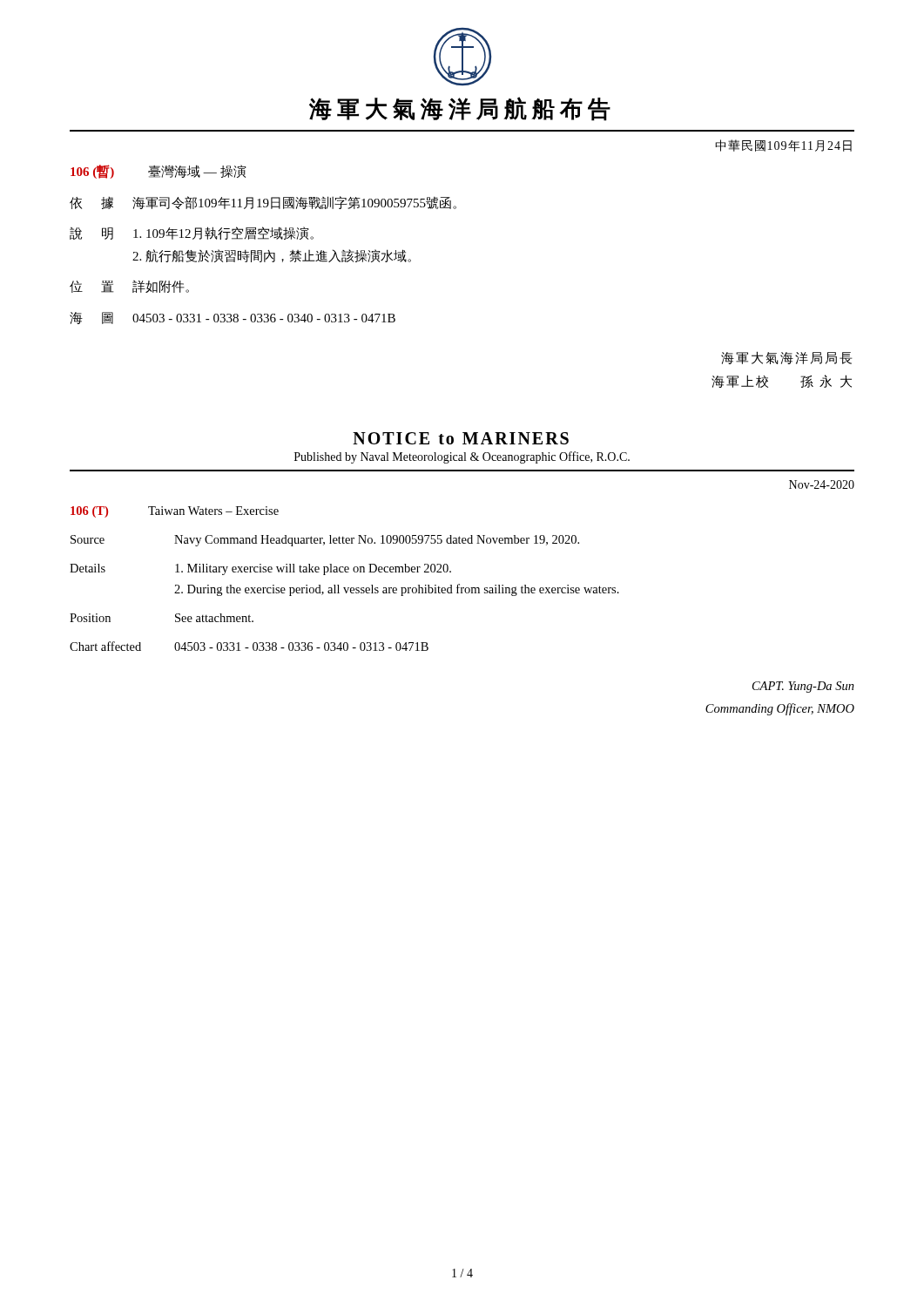
Task: Click on the text that reads "位 置 詳如附件。"
Action: click(129, 287)
